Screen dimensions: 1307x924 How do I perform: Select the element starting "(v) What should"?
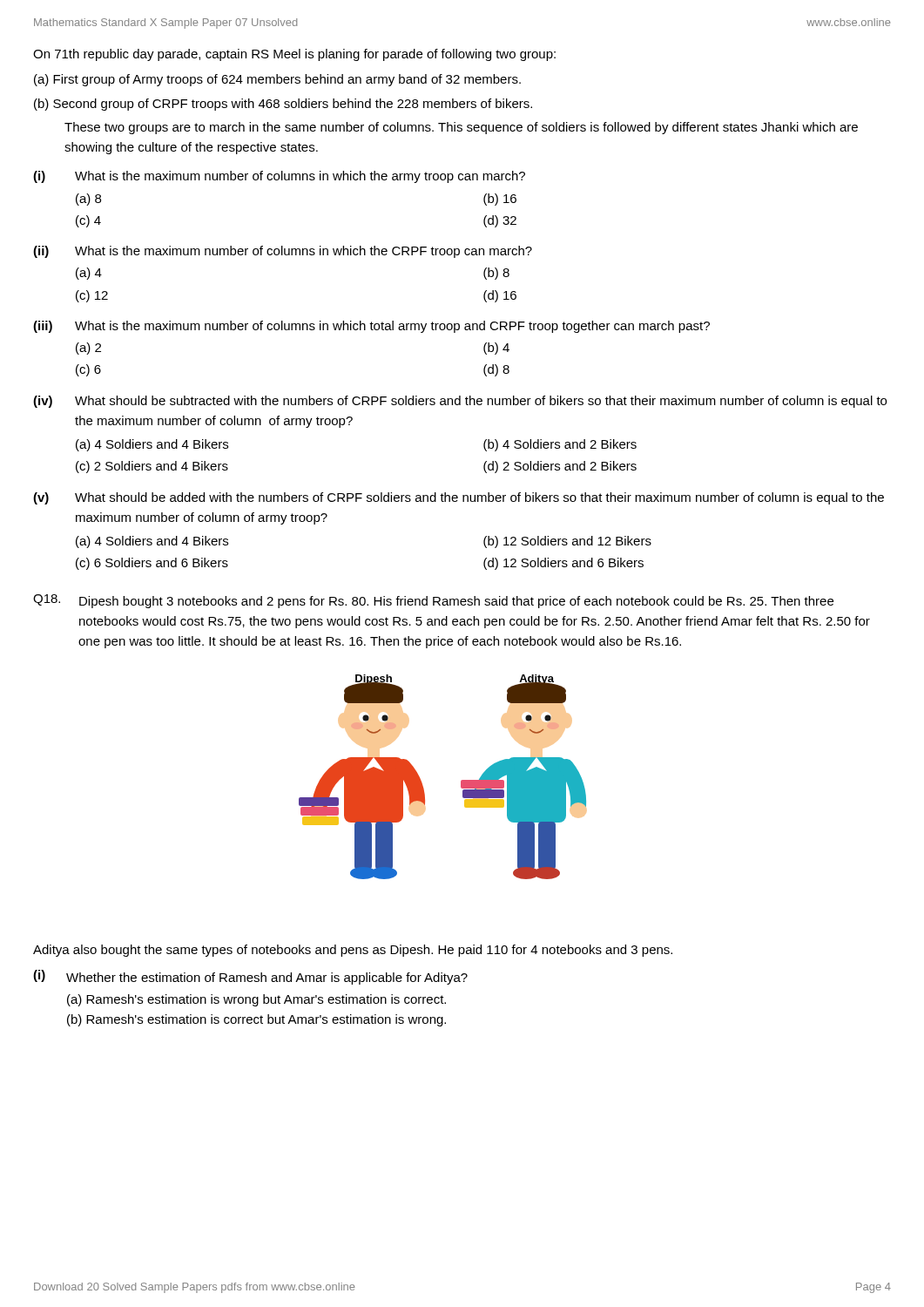tap(459, 498)
